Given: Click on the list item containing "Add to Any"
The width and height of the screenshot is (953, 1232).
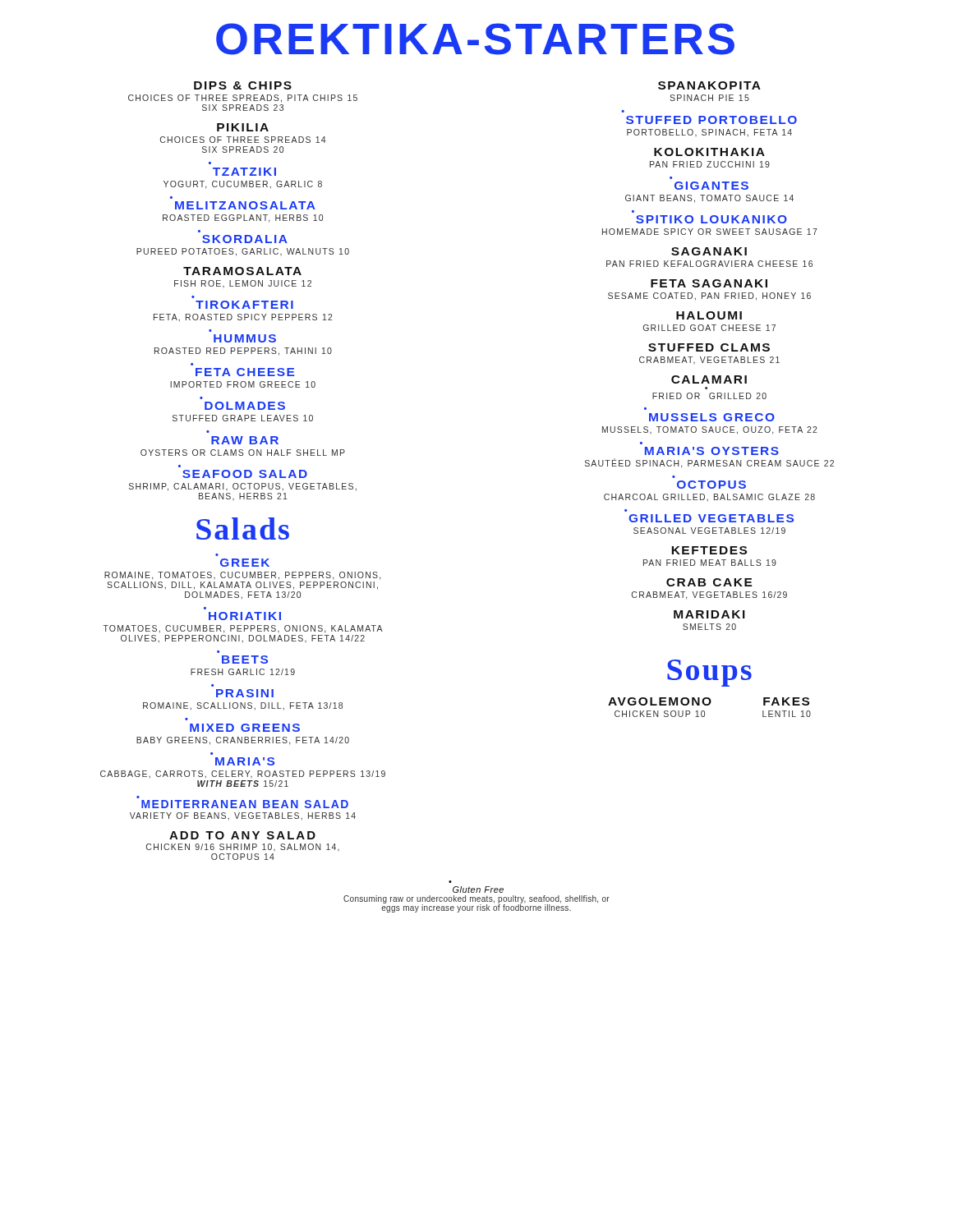Looking at the screenshot, I should click(x=243, y=845).
